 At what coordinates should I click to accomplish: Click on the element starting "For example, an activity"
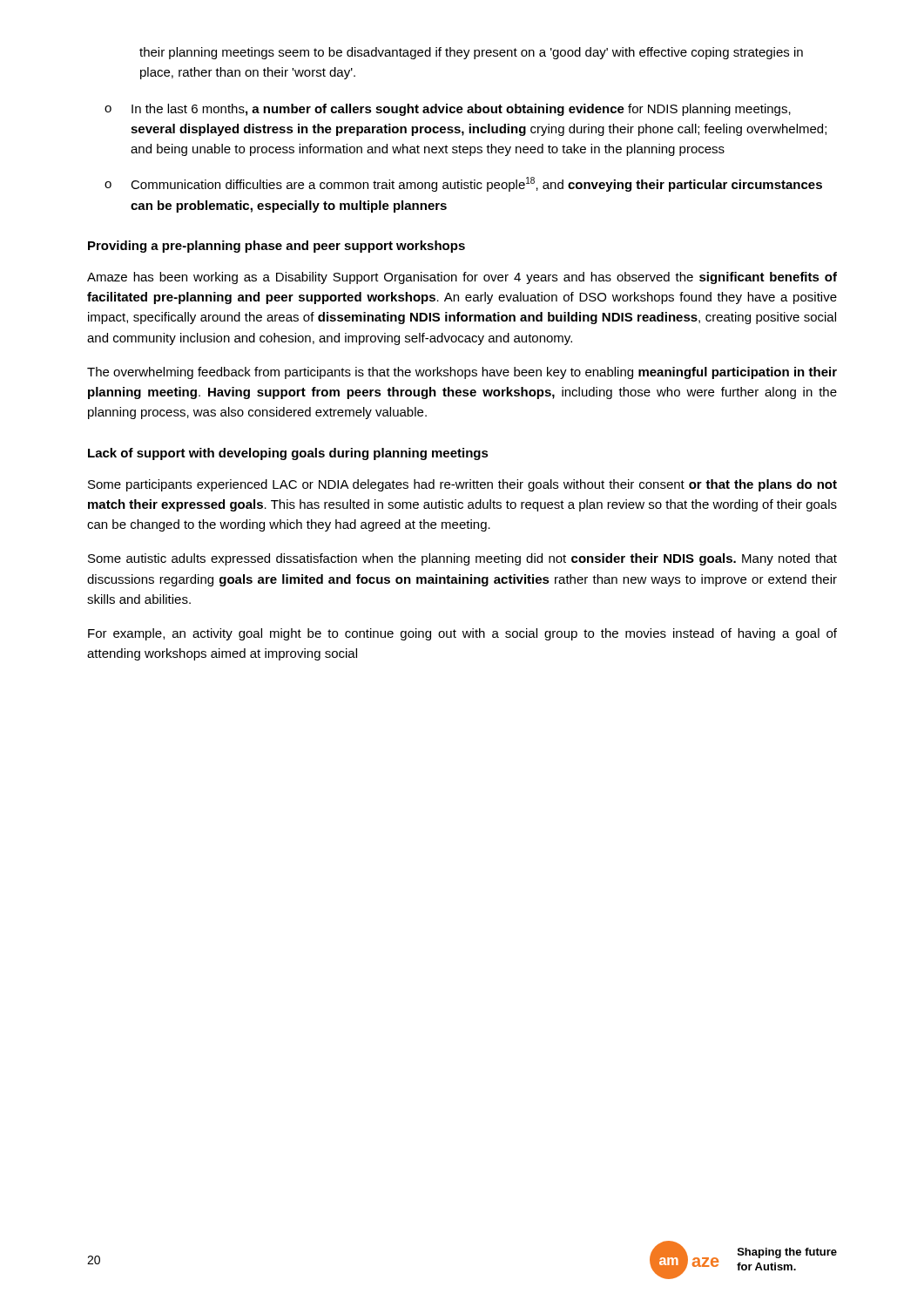click(x=462, y=643)
